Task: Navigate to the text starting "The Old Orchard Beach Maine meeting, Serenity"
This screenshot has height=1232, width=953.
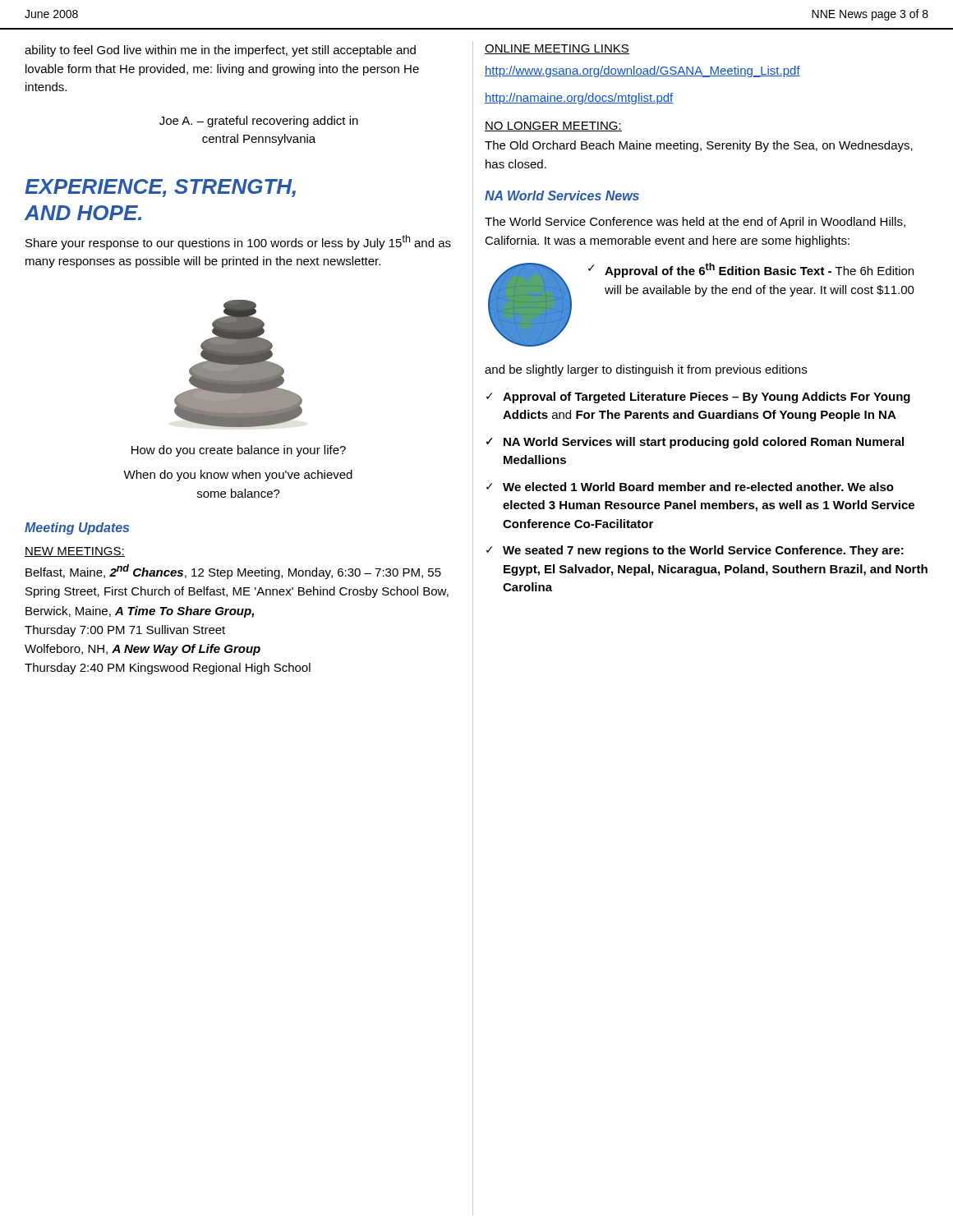Action: [699, 154]
